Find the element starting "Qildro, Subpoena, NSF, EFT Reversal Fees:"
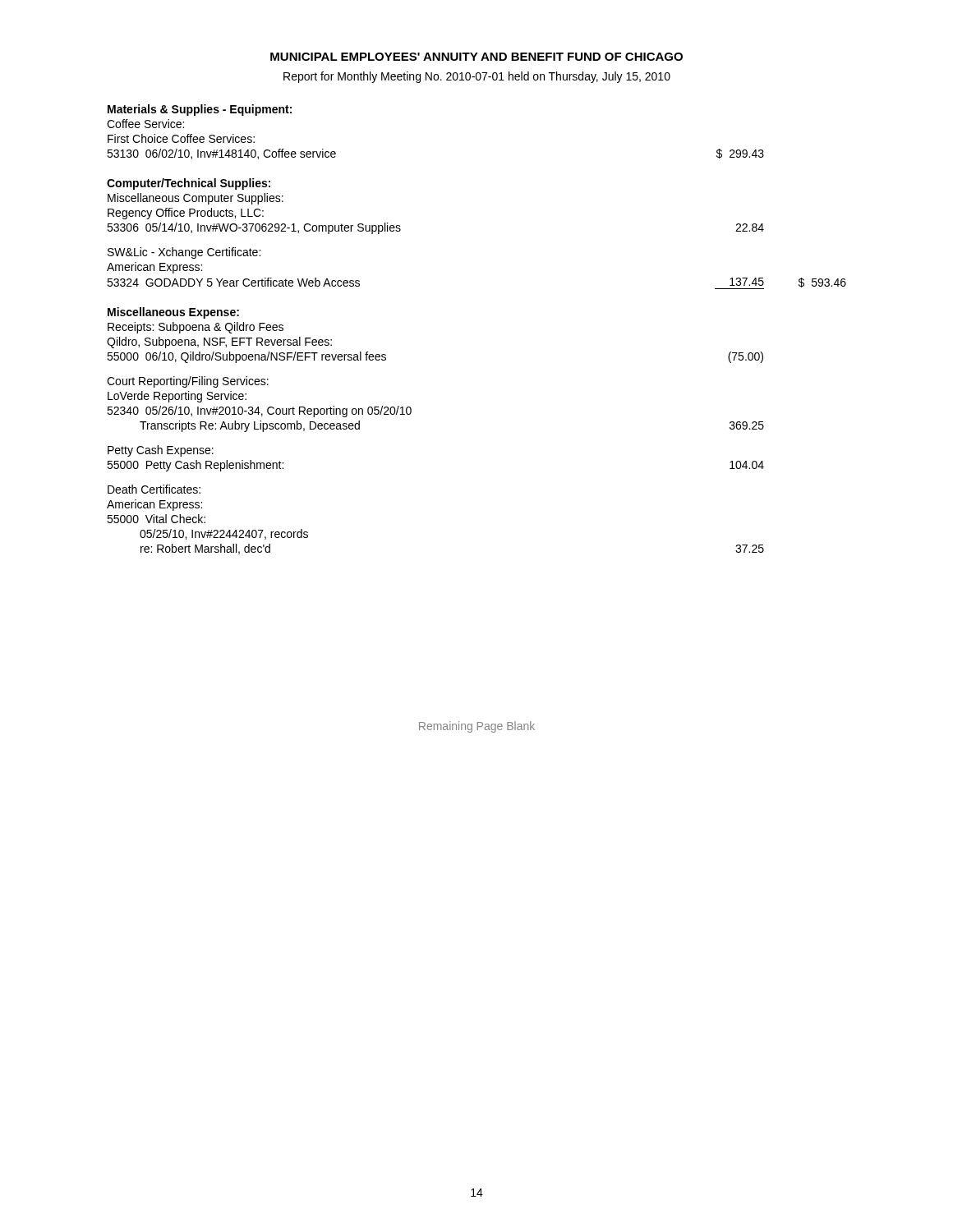 [x=220, y=342]
